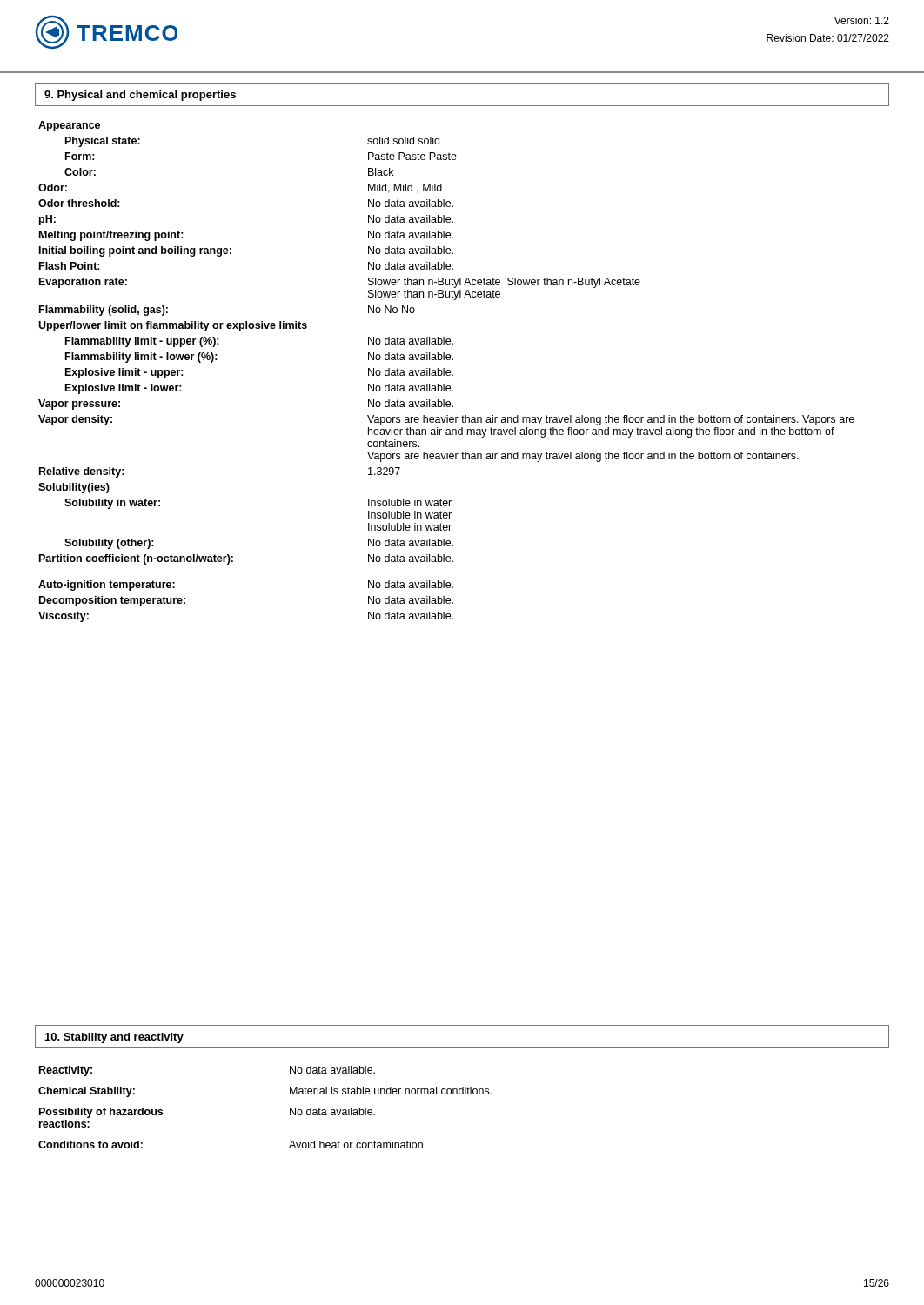The width and height of the screenshot is (924, 1305).
Task: Point to the block starting "10. Stability and"
Action: coord(114,1037)
